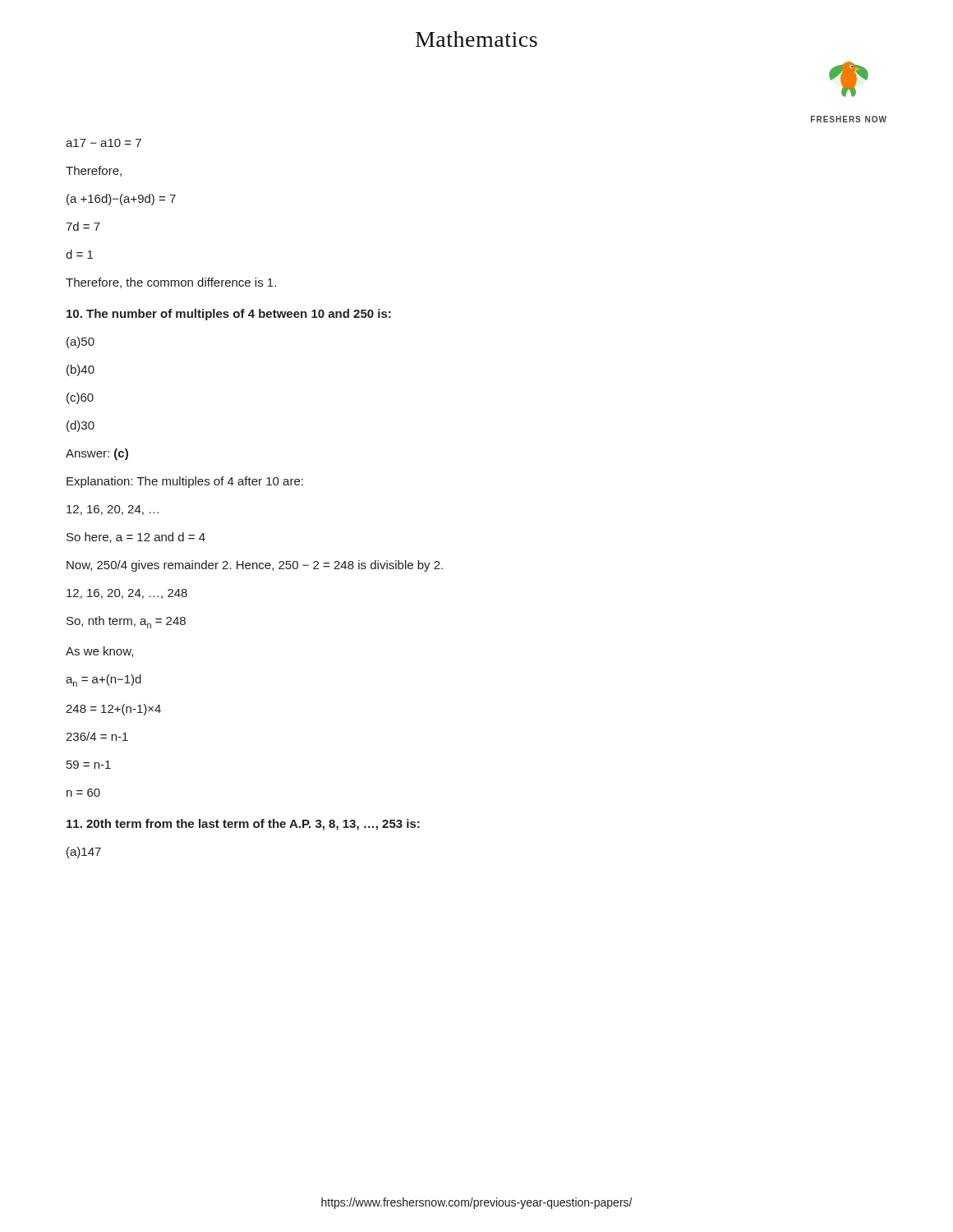Navigate to the passage starting "n = 60"
This screenshot has height=1232, width=953.
[83, 792]
